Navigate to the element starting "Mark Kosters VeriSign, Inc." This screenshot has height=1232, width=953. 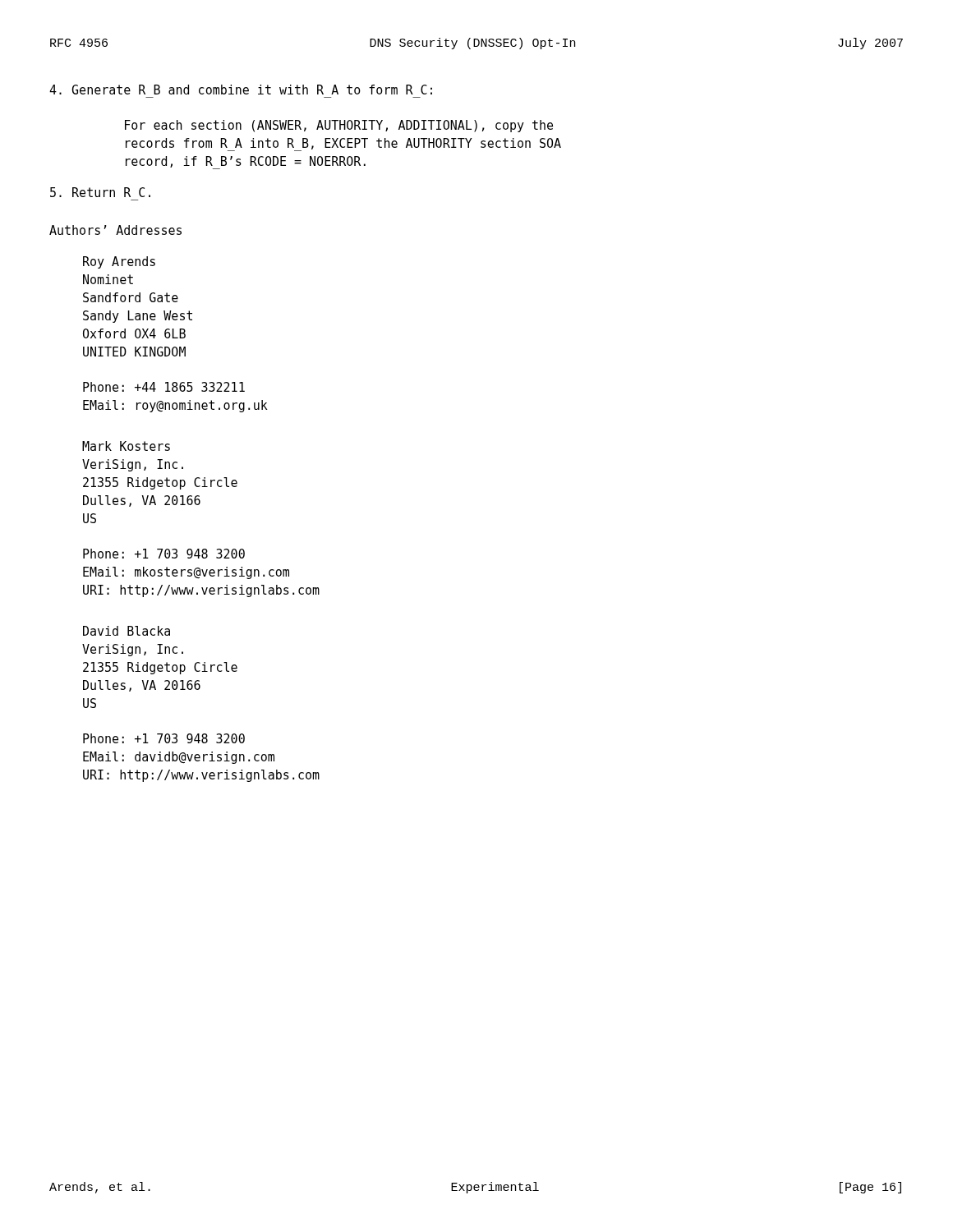126,446
